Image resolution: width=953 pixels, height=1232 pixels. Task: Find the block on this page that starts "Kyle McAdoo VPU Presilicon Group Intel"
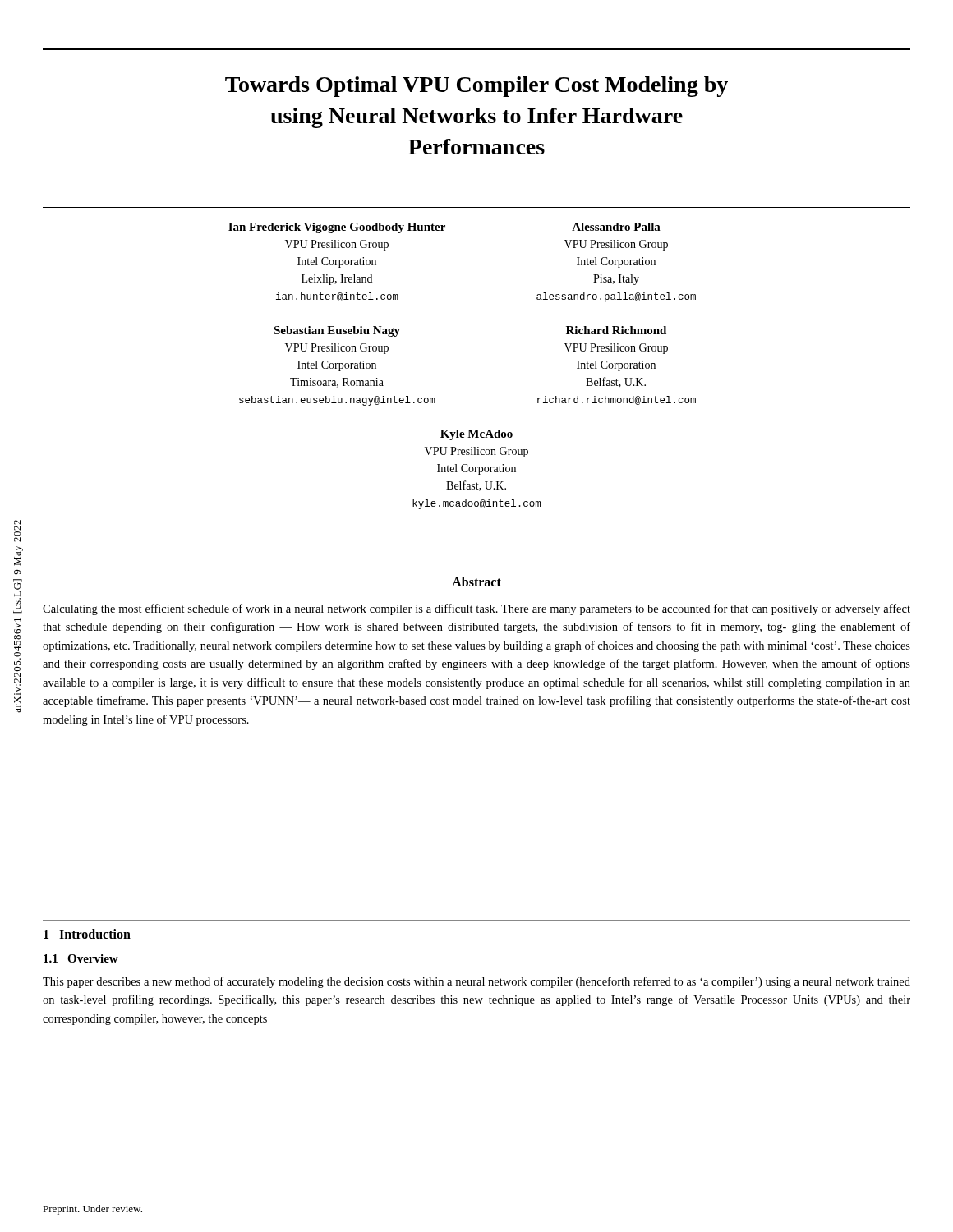476,469
